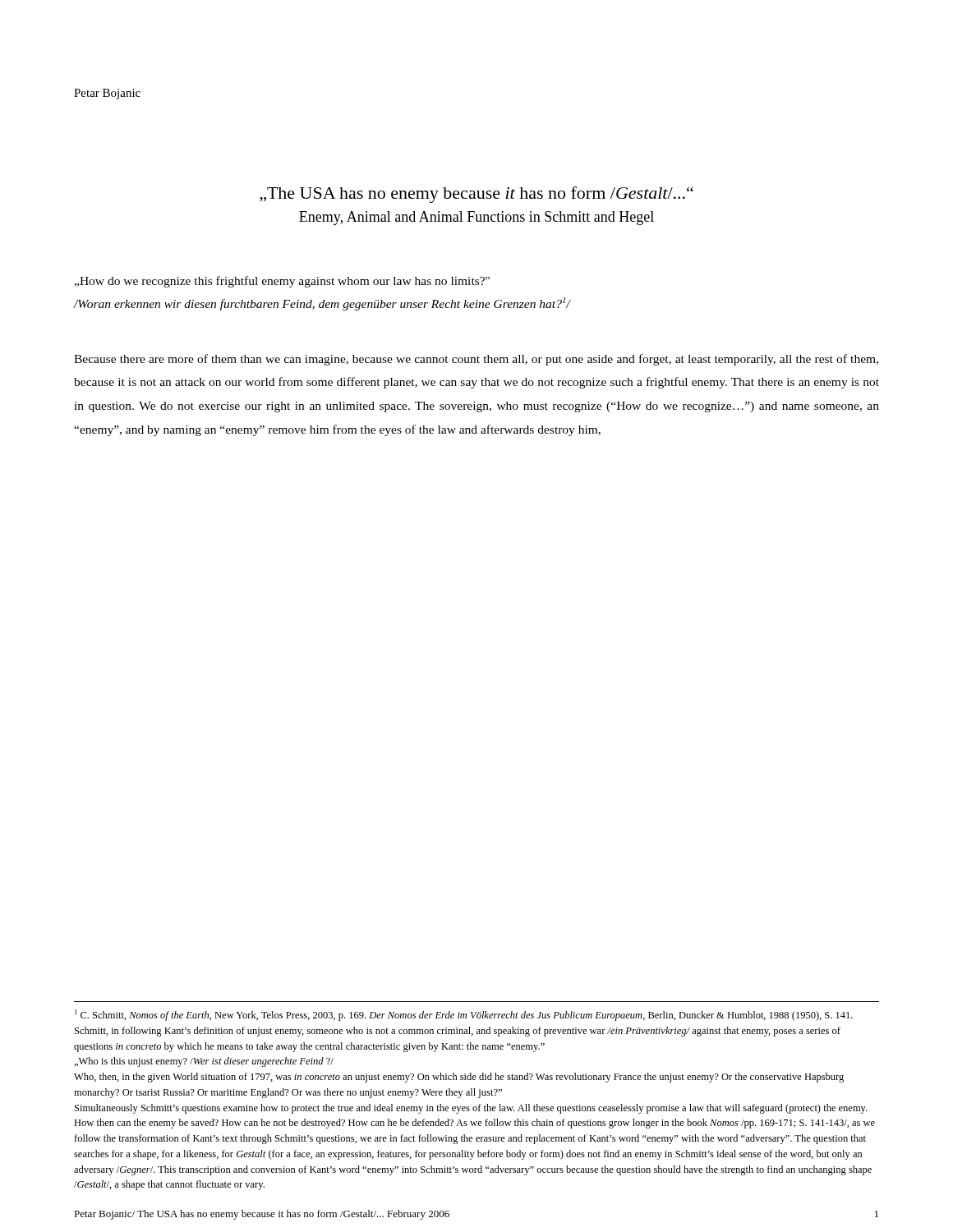Navigate to the block starting "„How do we recognize this"

click(x=476, y=293)
